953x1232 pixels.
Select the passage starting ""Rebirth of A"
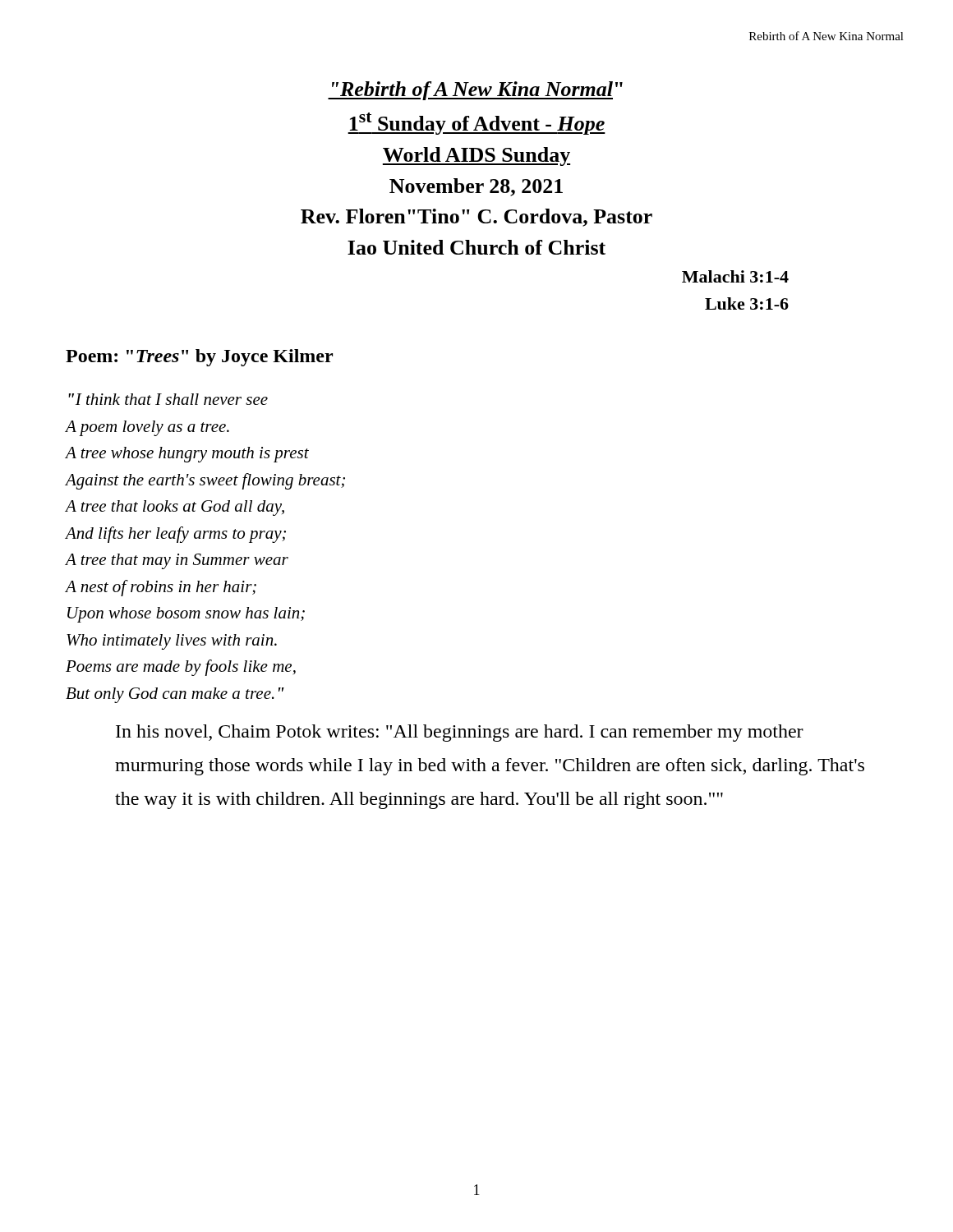(x=476, y=169)
